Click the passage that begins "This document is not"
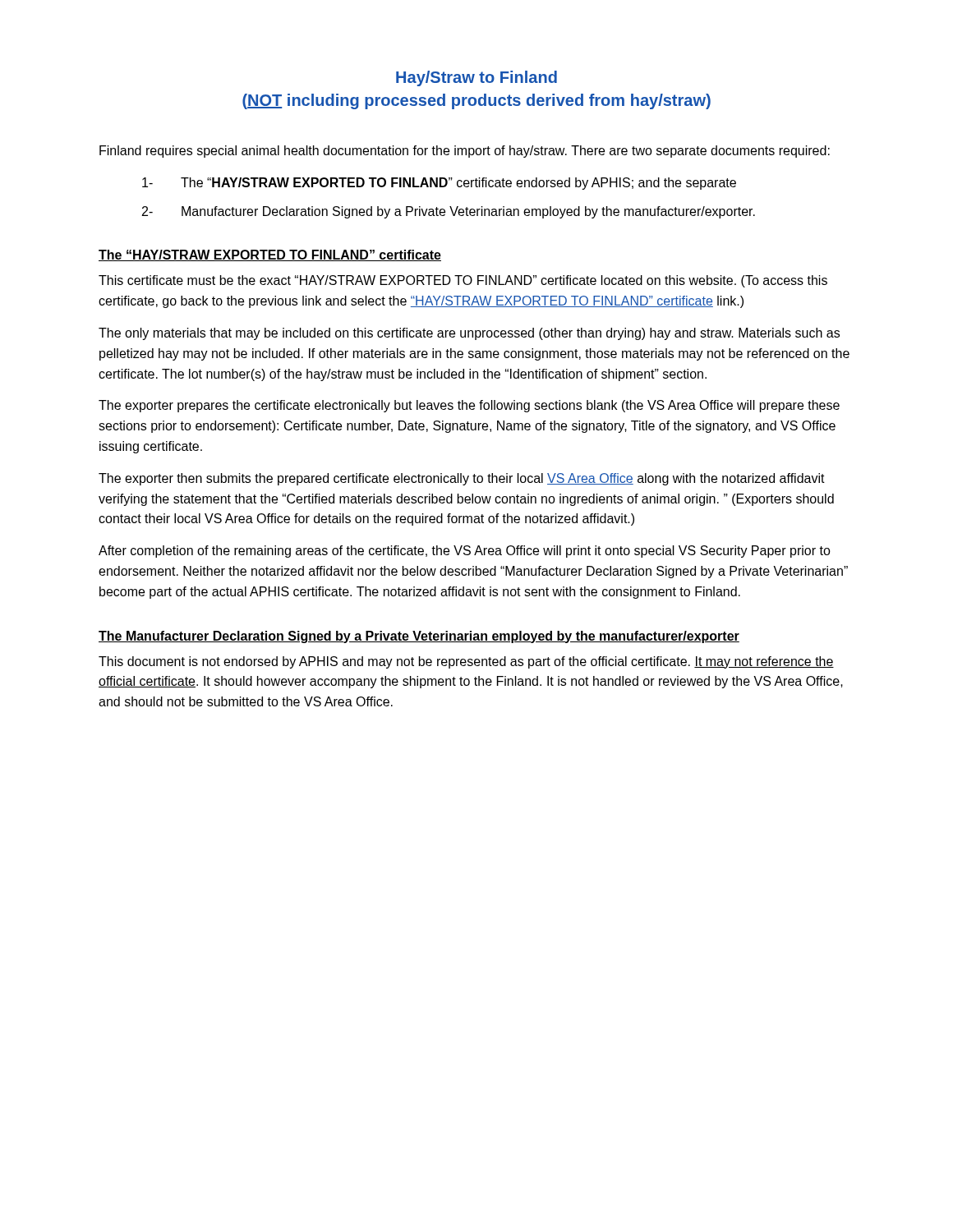953x1232 pixels. pos(471,682)
